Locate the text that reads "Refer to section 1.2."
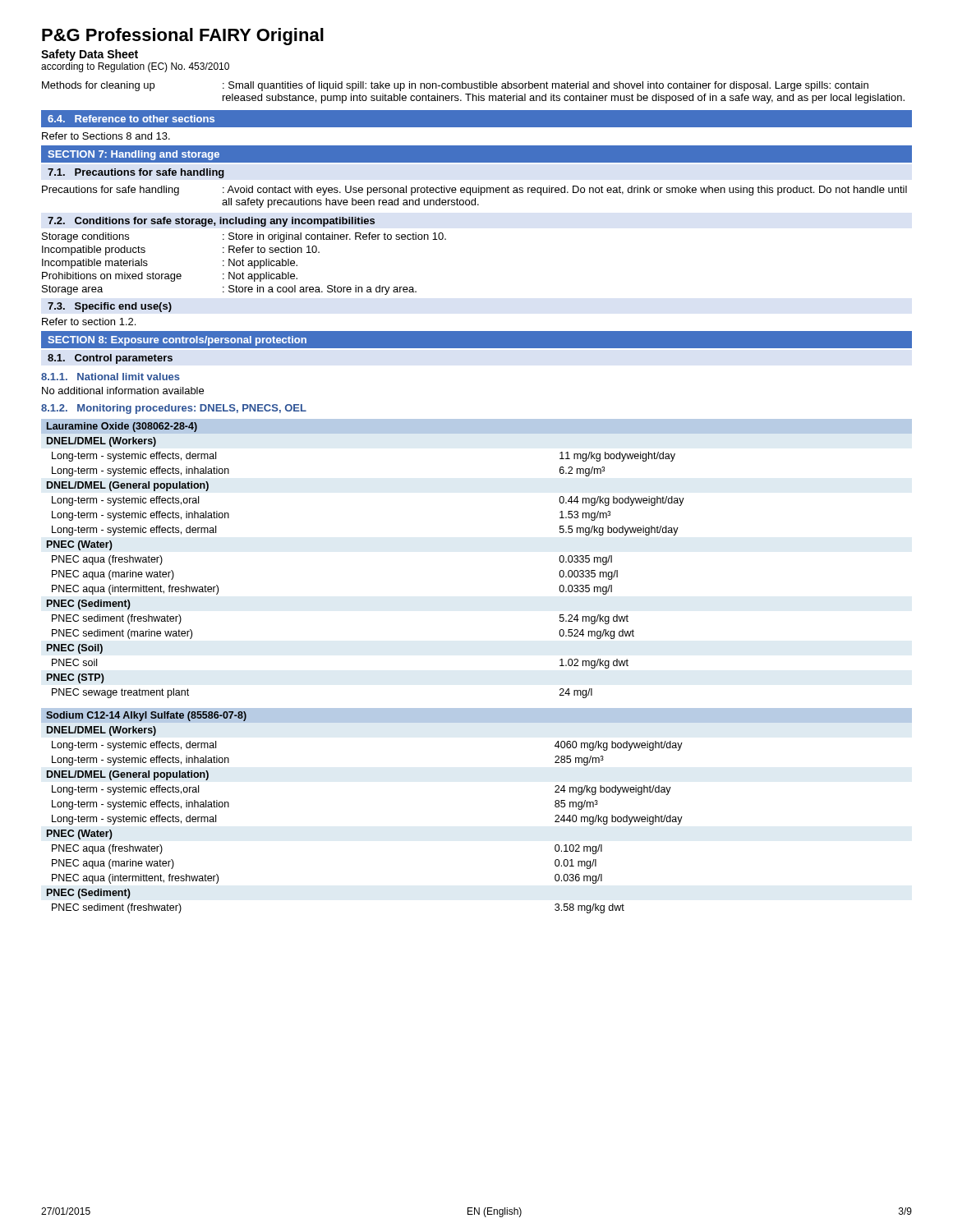Screen dimensions: 1232x953 [x=89, y=322]
